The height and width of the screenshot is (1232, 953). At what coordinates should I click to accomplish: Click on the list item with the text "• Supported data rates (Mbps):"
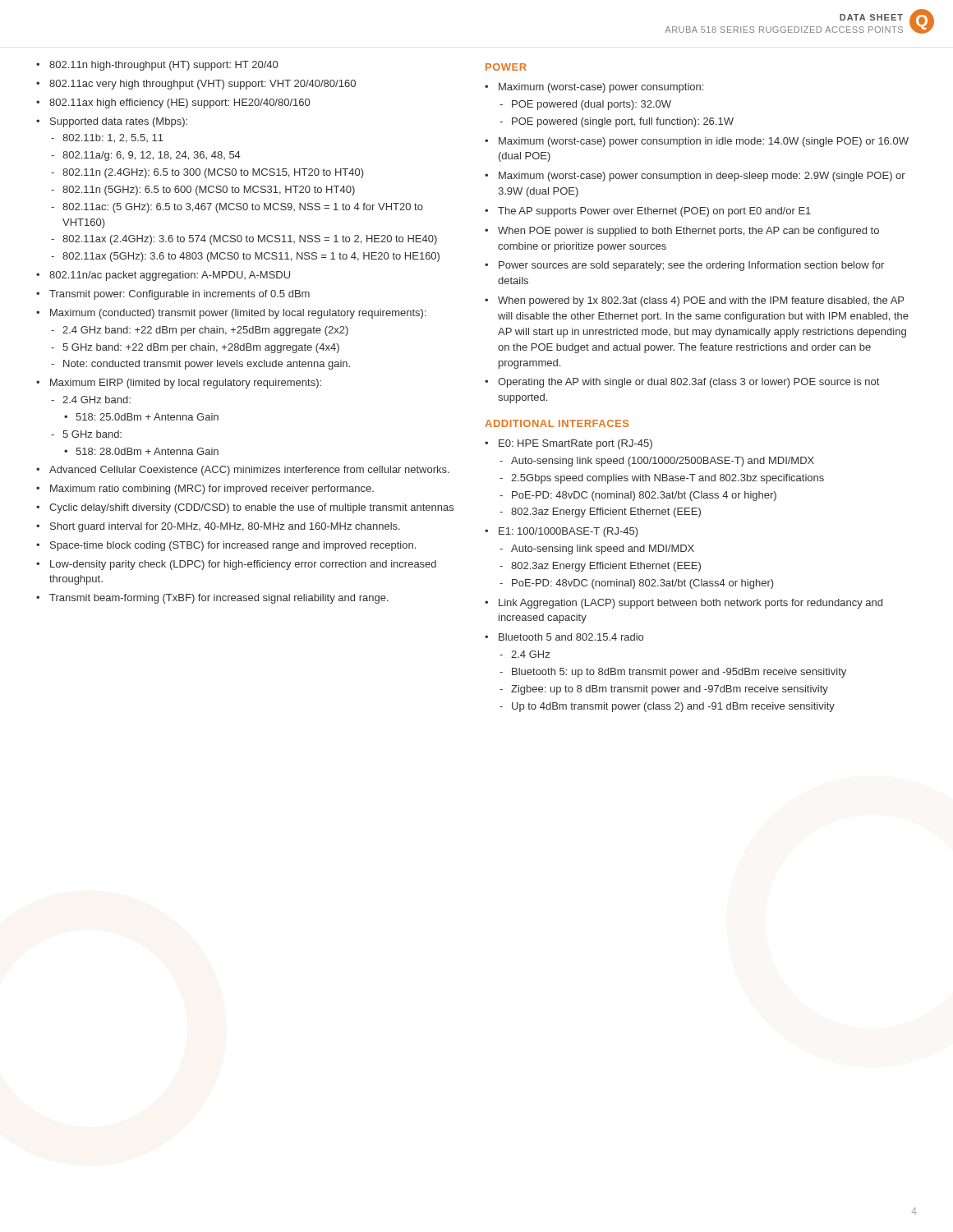(246, 189)
